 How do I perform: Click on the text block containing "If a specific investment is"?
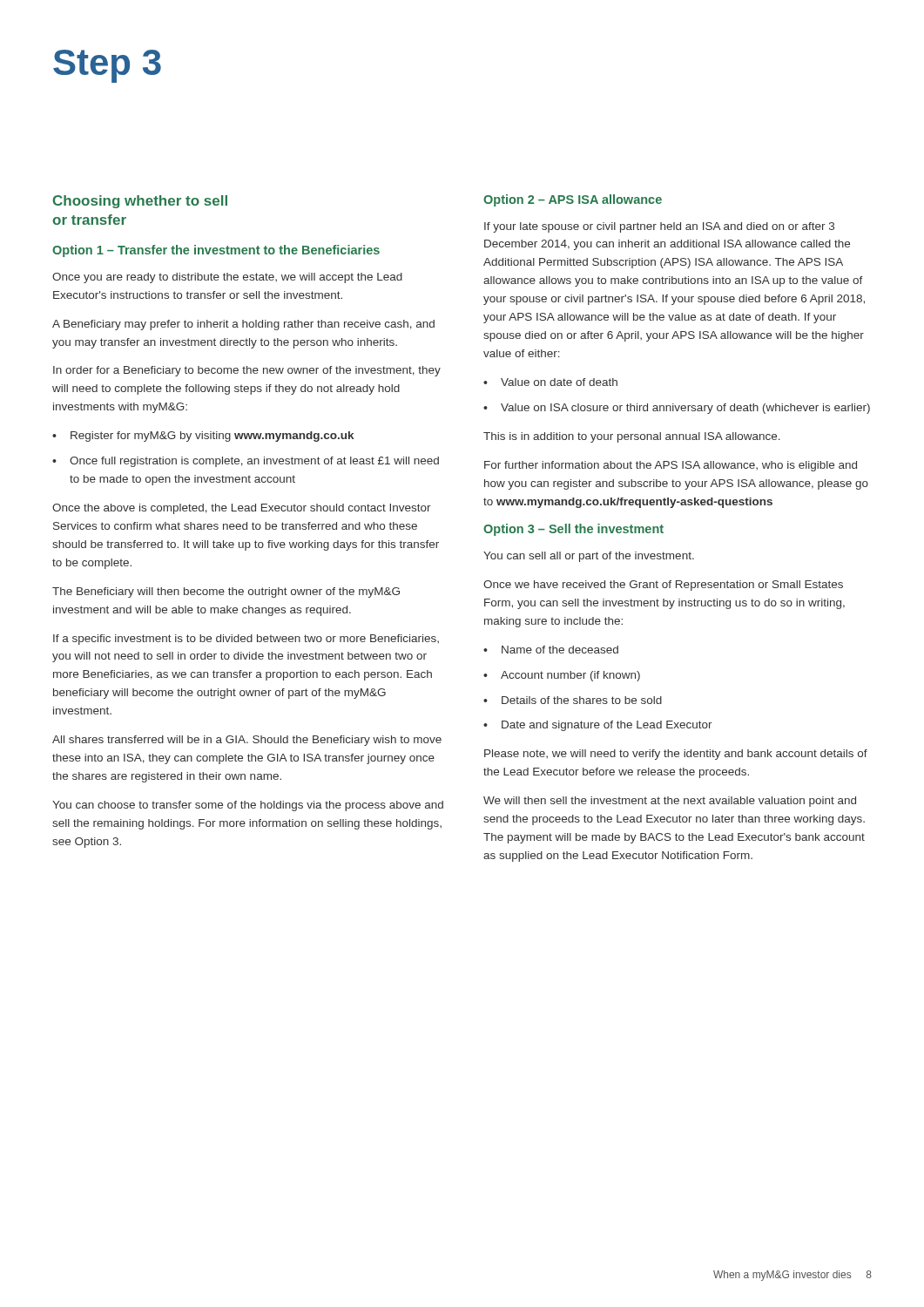click(x=248, y=675)
